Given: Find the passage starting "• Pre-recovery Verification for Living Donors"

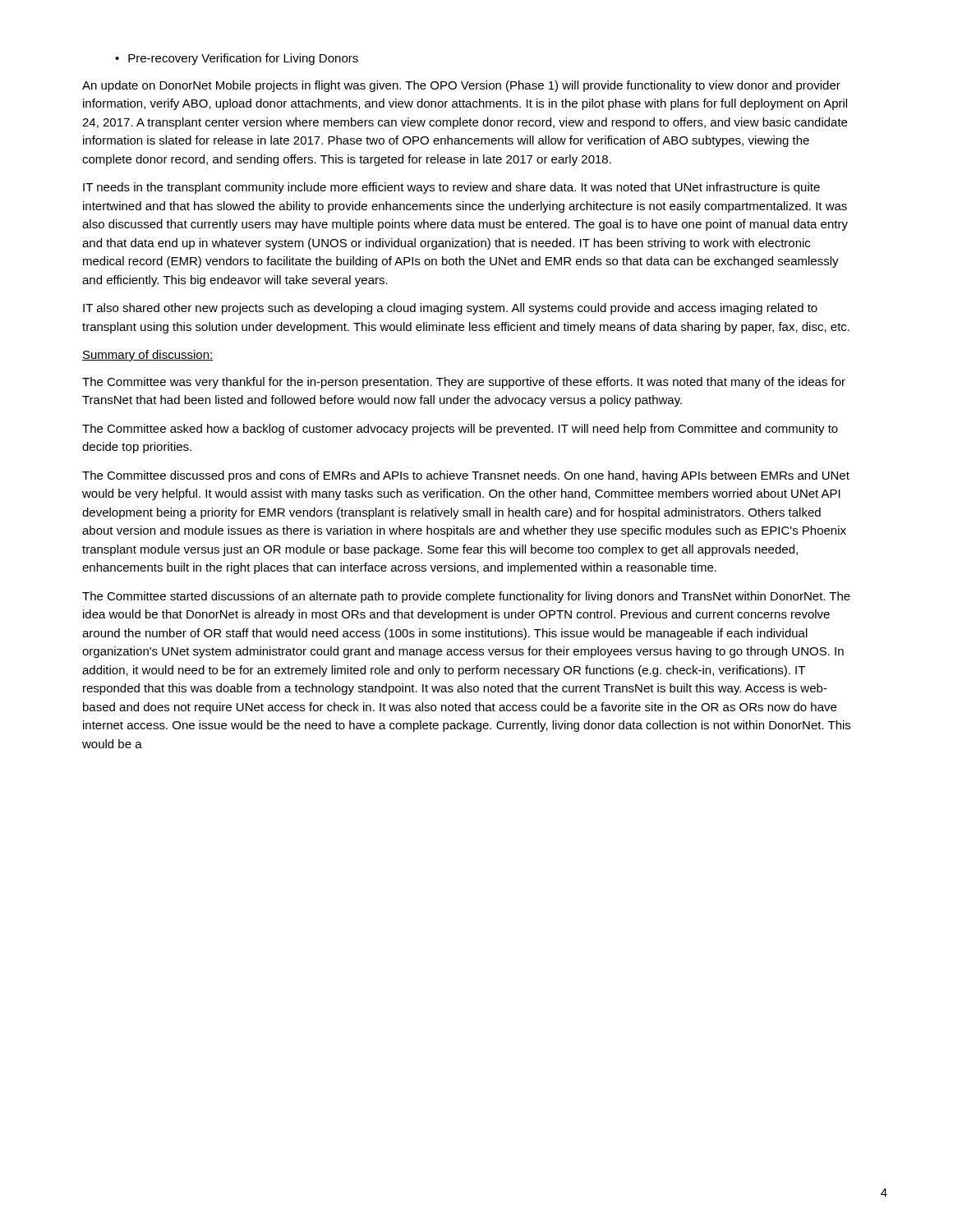Looking at the screenshot, I should (x=237, y=59).
